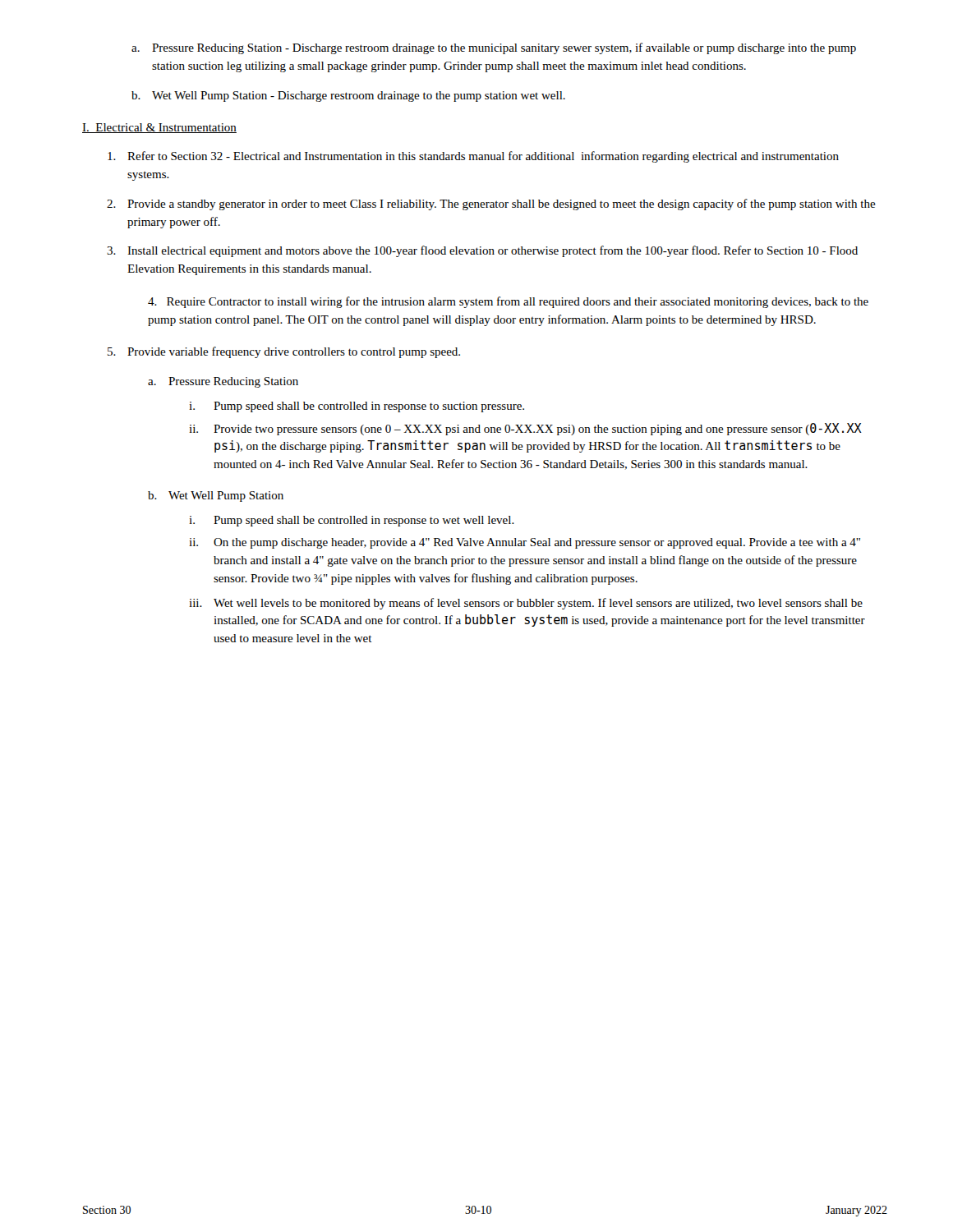Find the passage starting "I. Electrical & Instrumentation"
This screenshot has height=1232, width=953.
tap(159, 128)
